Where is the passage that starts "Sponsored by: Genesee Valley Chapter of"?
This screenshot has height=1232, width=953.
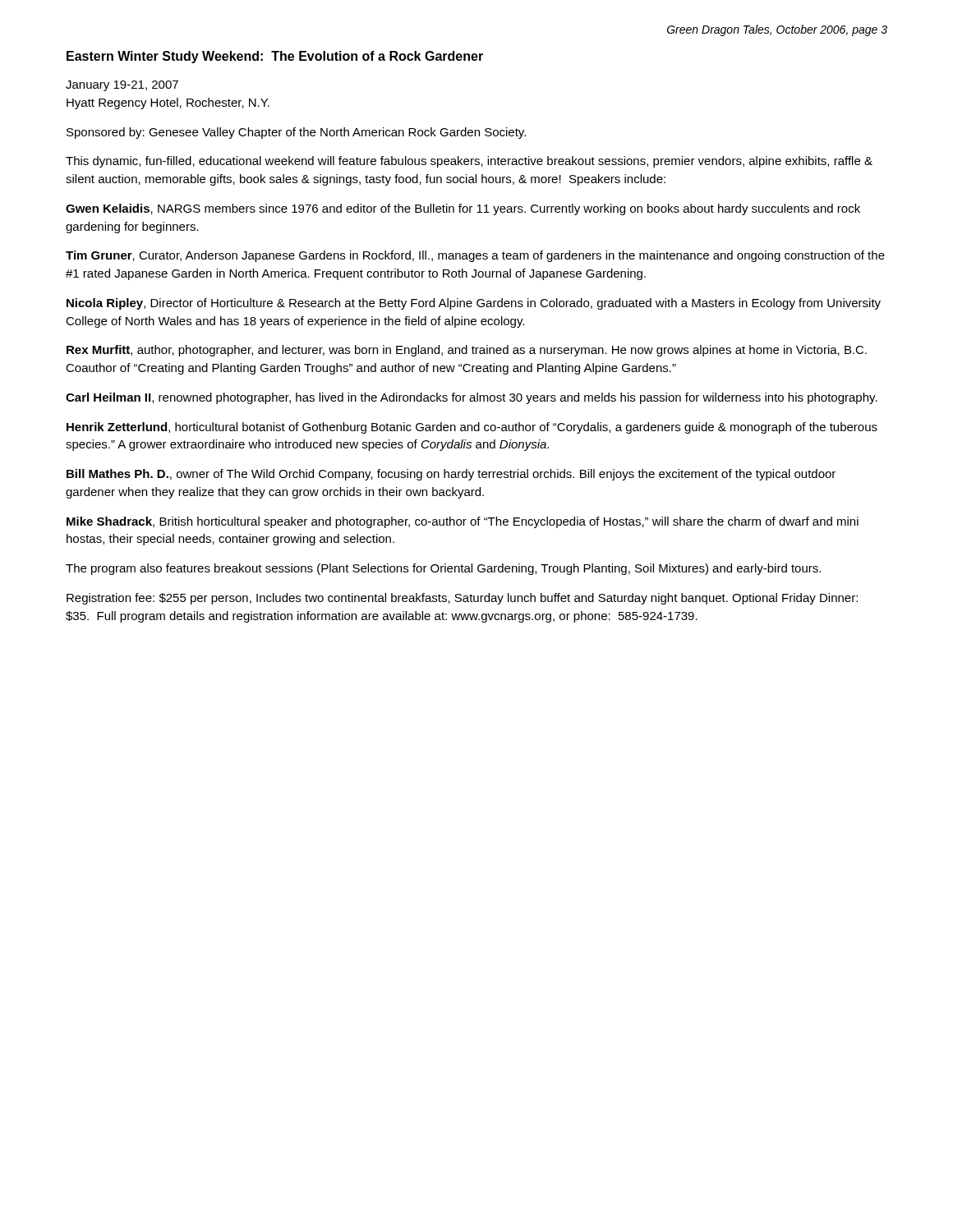(x=296, y=131)
